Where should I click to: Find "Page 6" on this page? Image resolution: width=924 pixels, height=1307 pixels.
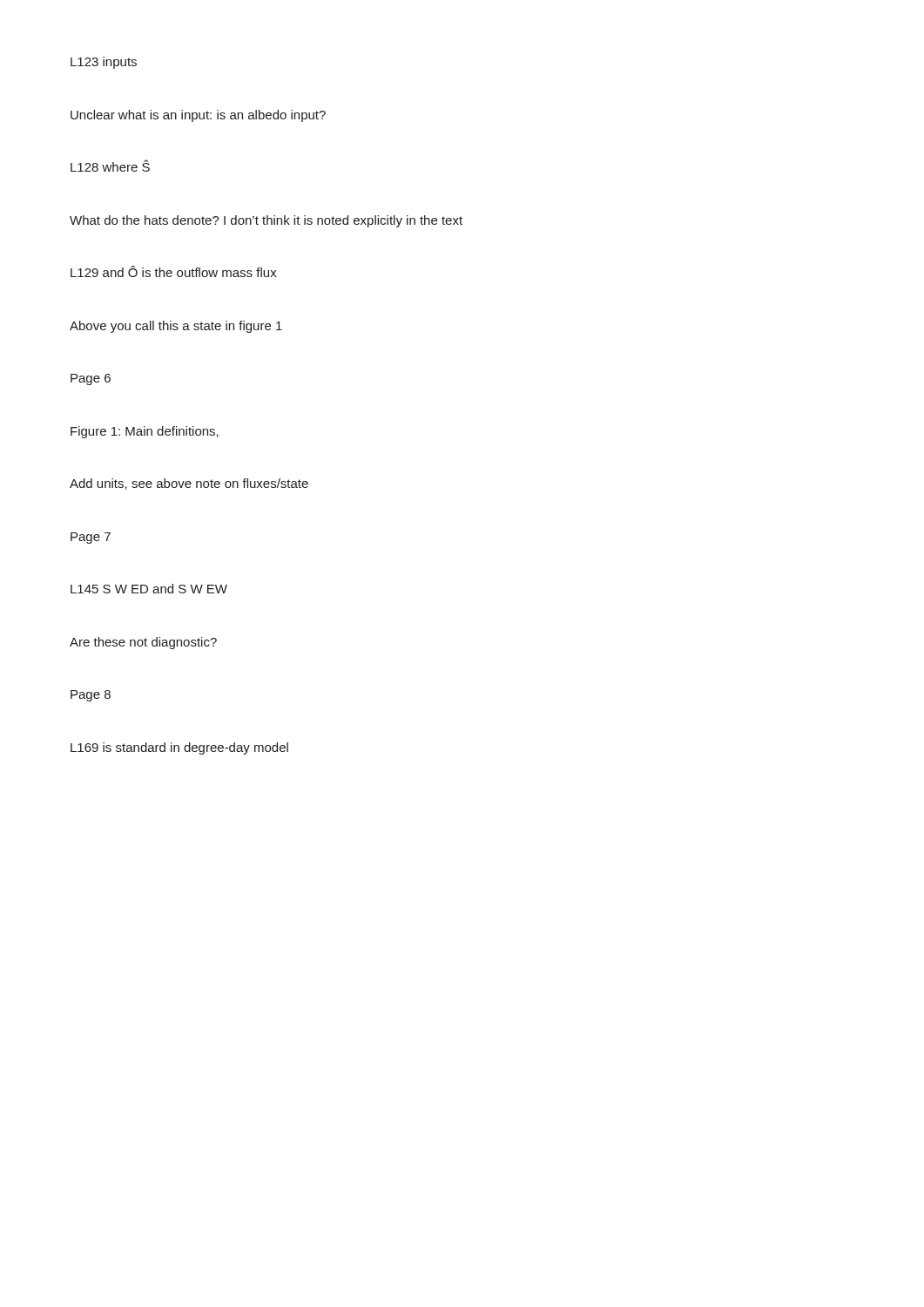[91, 379]
